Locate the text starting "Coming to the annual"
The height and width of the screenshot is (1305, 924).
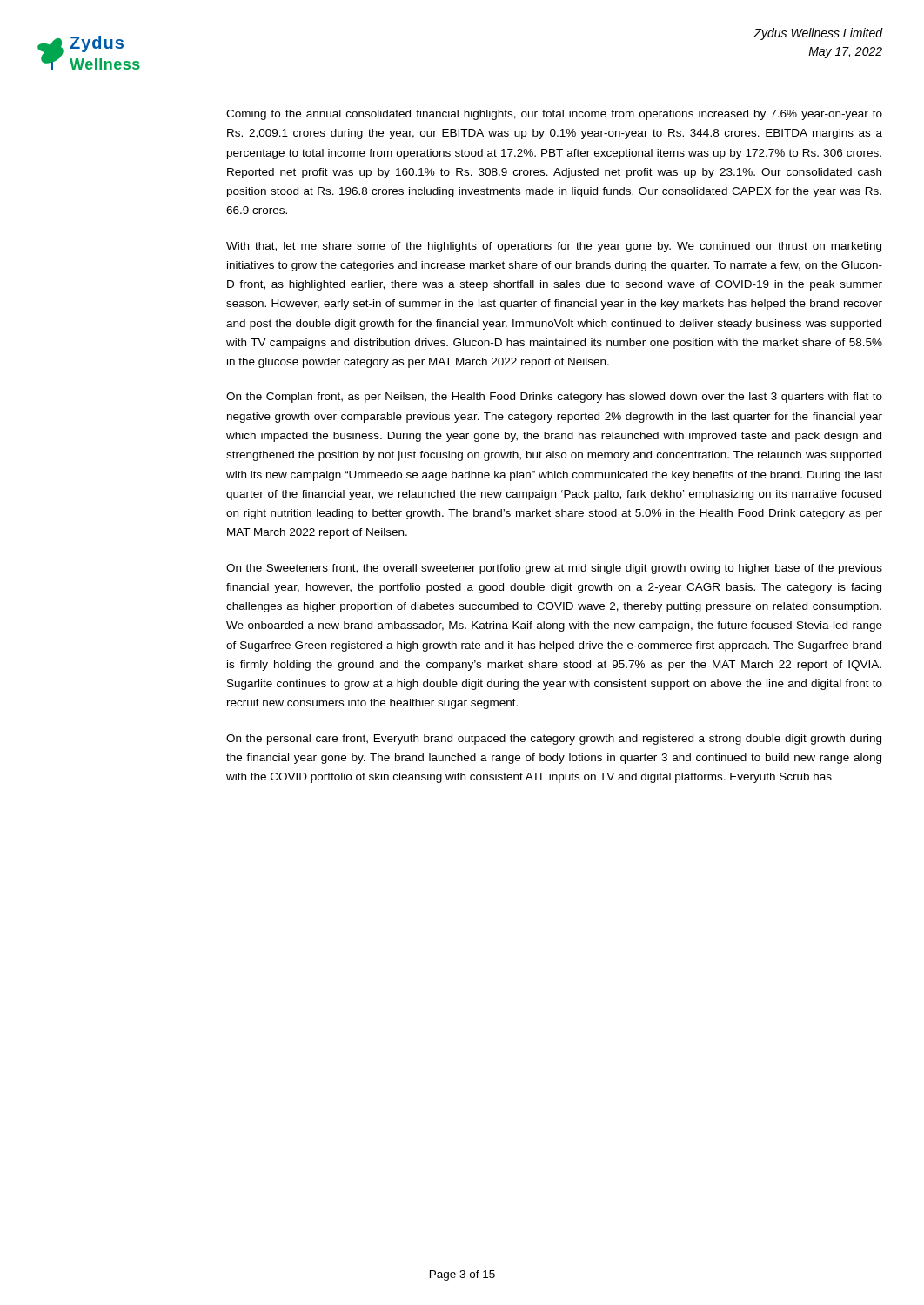click(x=554, y=162)
